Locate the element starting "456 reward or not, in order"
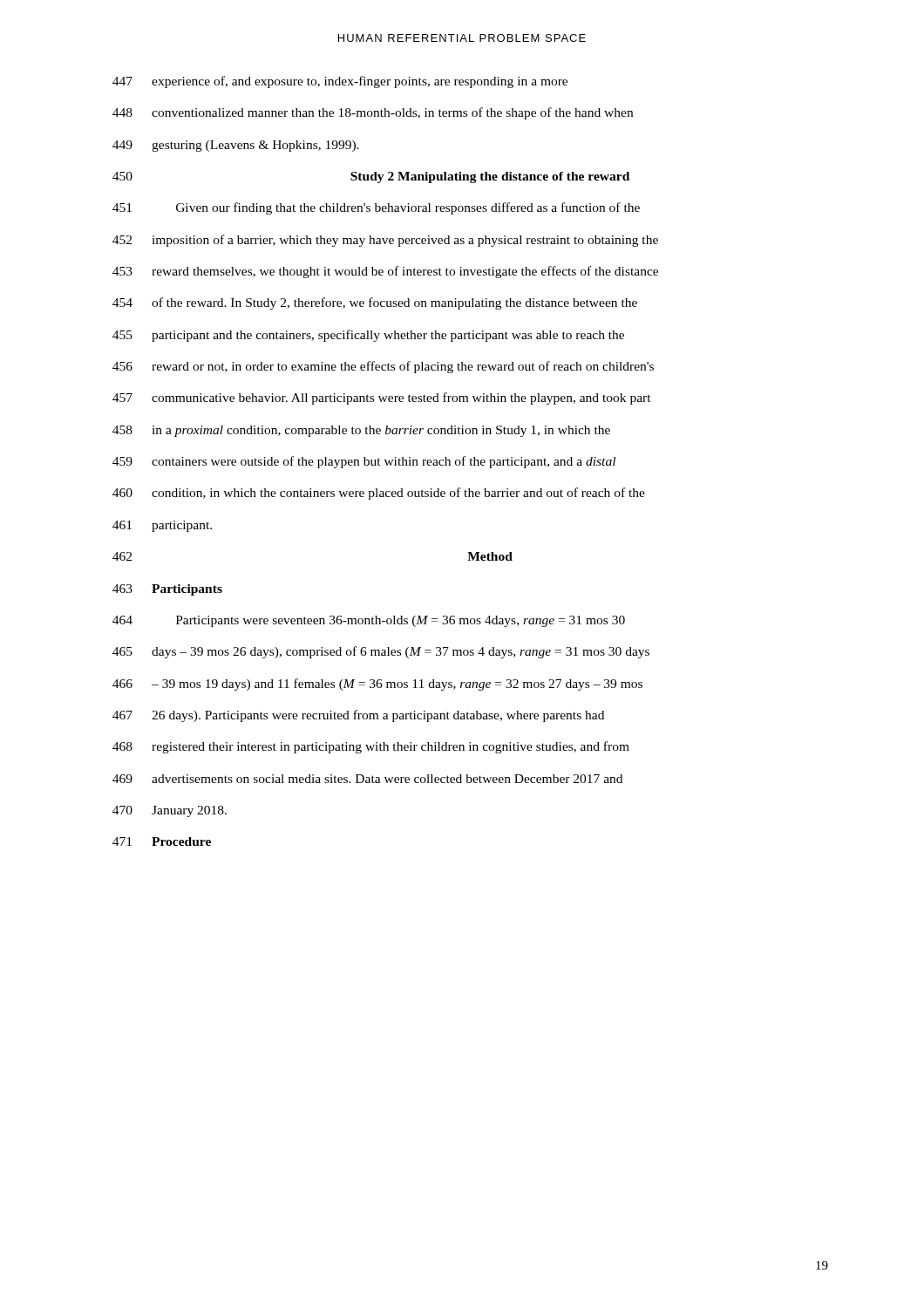 coord(462,367)
